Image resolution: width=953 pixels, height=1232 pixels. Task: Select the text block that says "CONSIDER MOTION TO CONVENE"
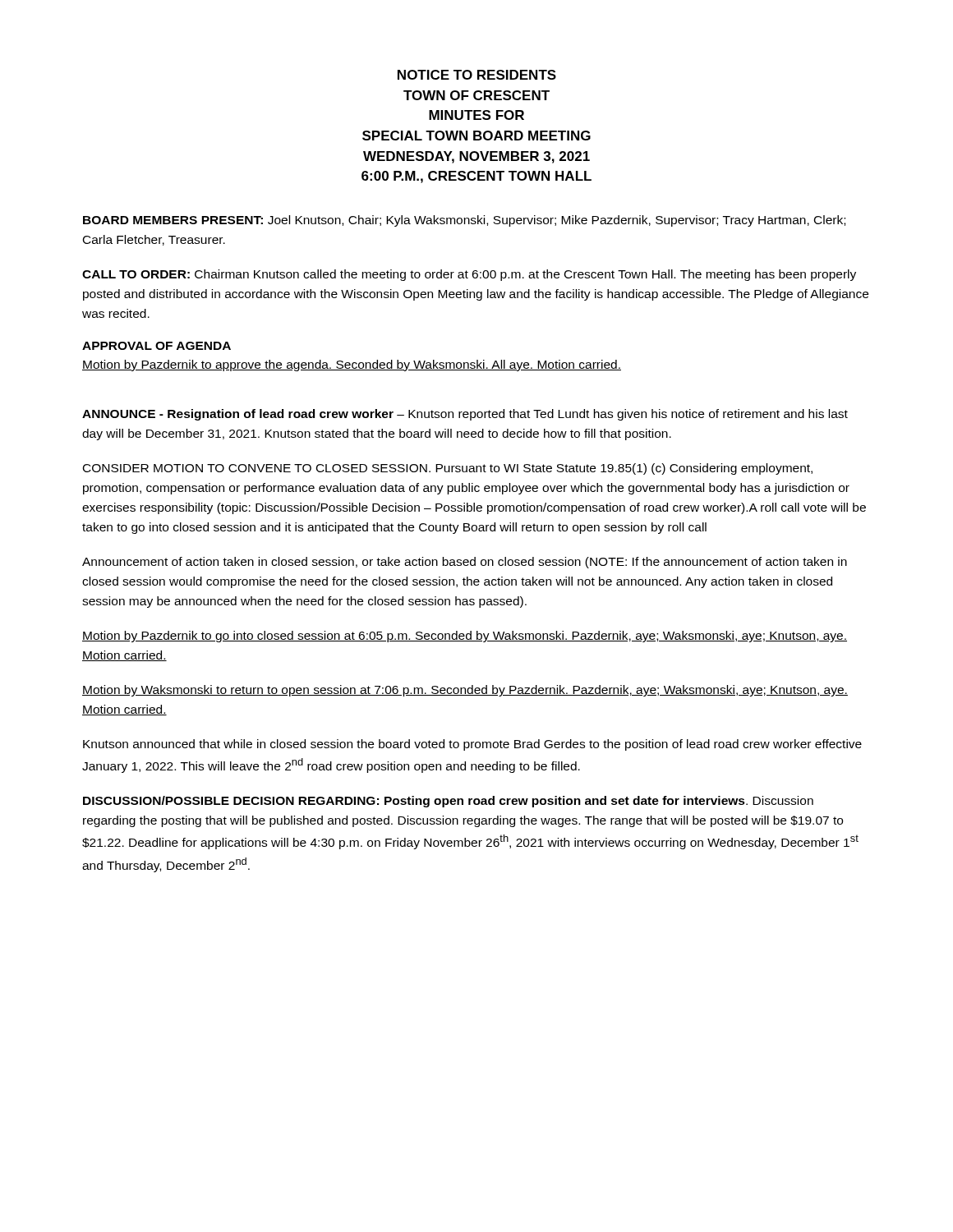click(474, 497)
